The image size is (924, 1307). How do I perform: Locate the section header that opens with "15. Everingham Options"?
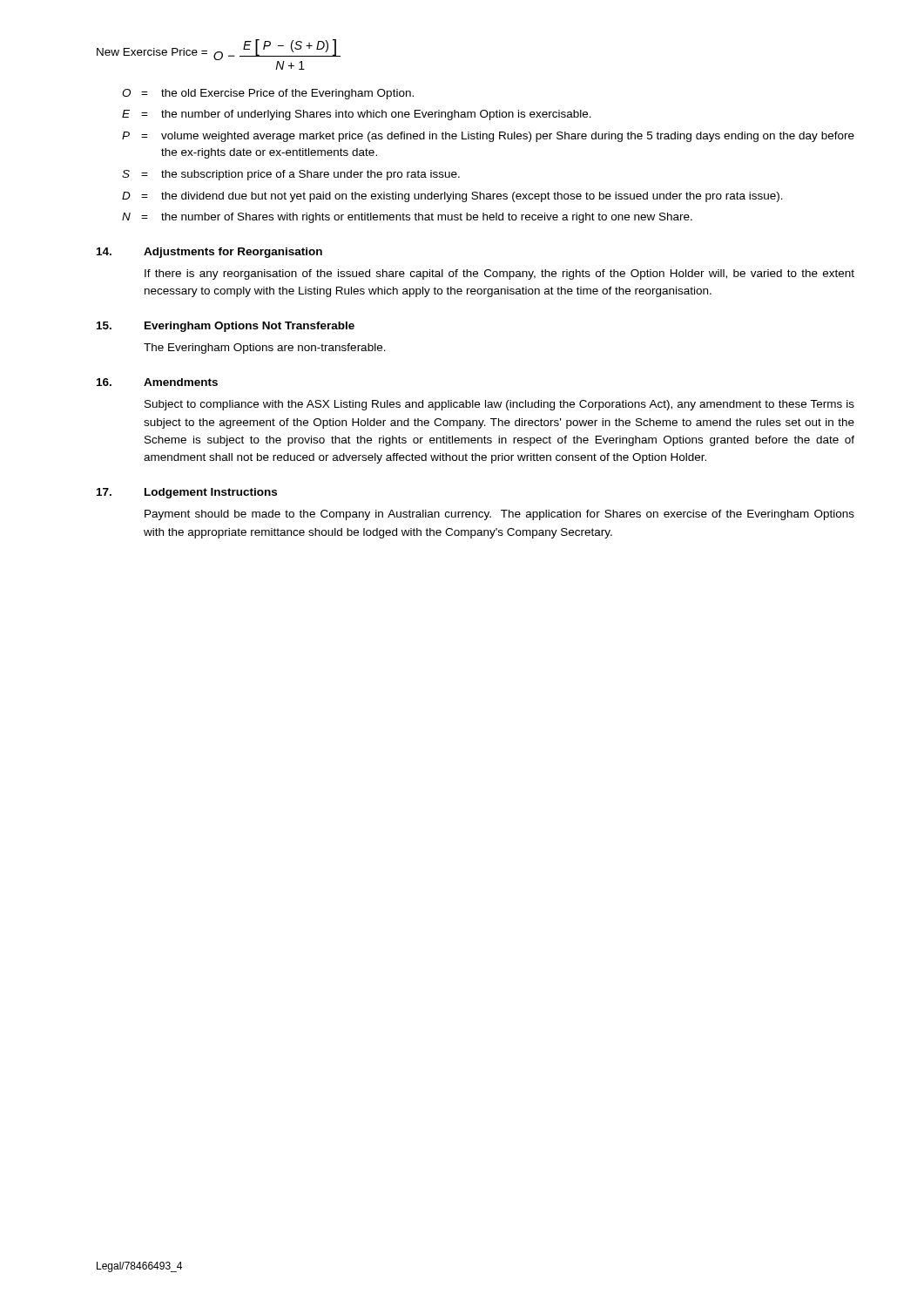point(225,326)
